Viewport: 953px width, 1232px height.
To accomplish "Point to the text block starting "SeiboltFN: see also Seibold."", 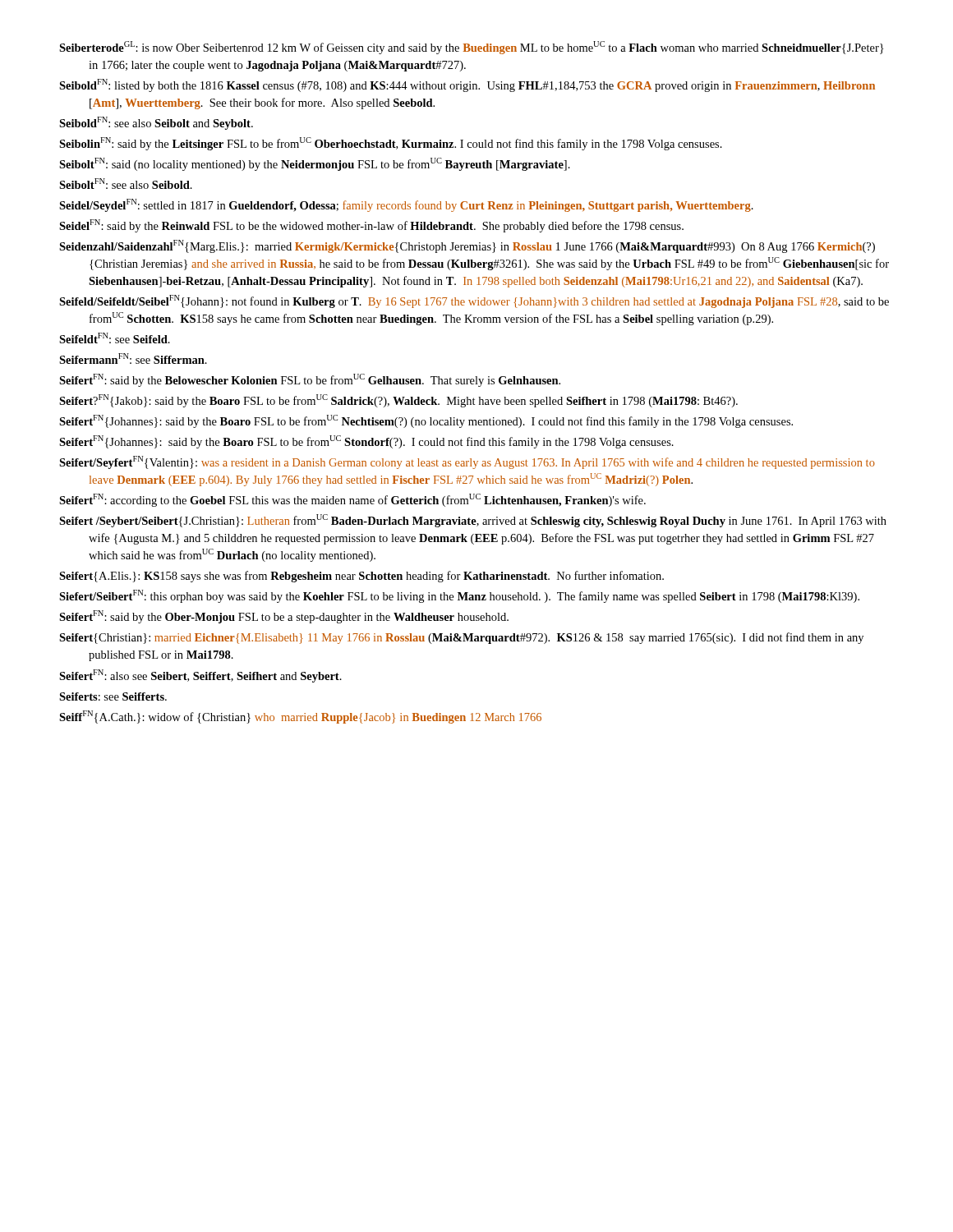I will tap(126, 184).
